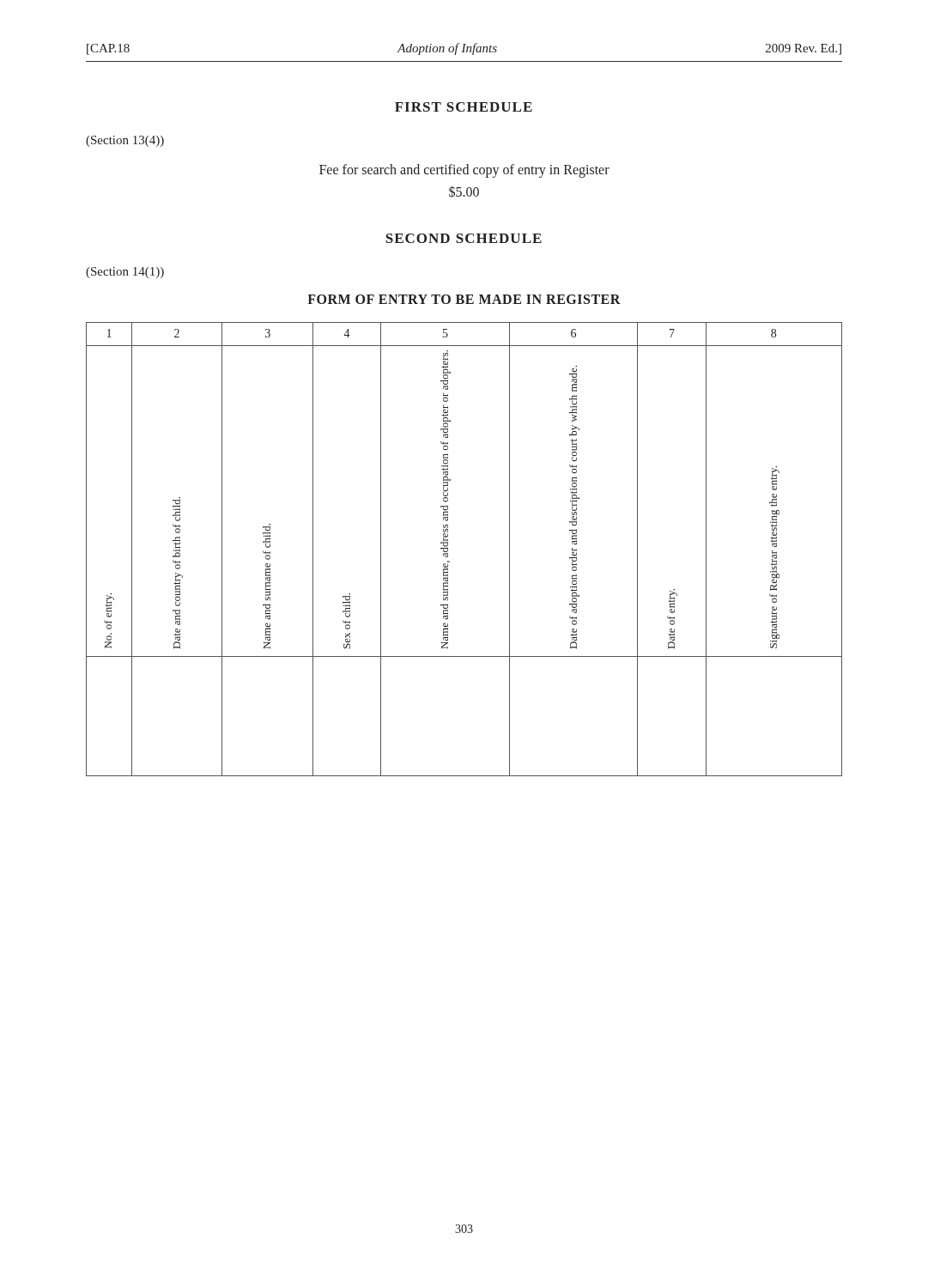
Task: Point to "SECOND SCHEDULE"
Action: (464, 238)
